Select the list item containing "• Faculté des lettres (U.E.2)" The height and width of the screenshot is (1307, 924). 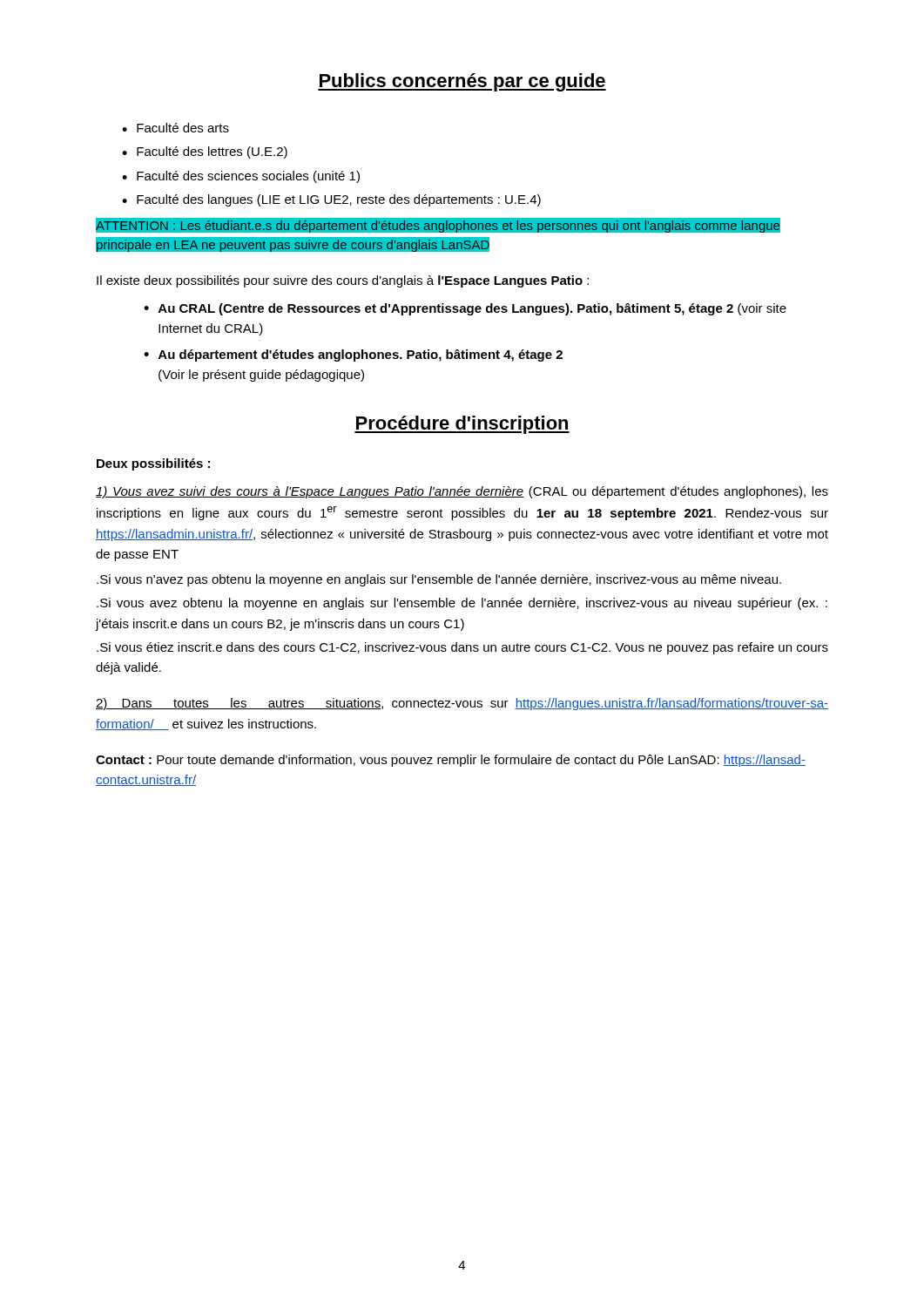tap(205, 154)
